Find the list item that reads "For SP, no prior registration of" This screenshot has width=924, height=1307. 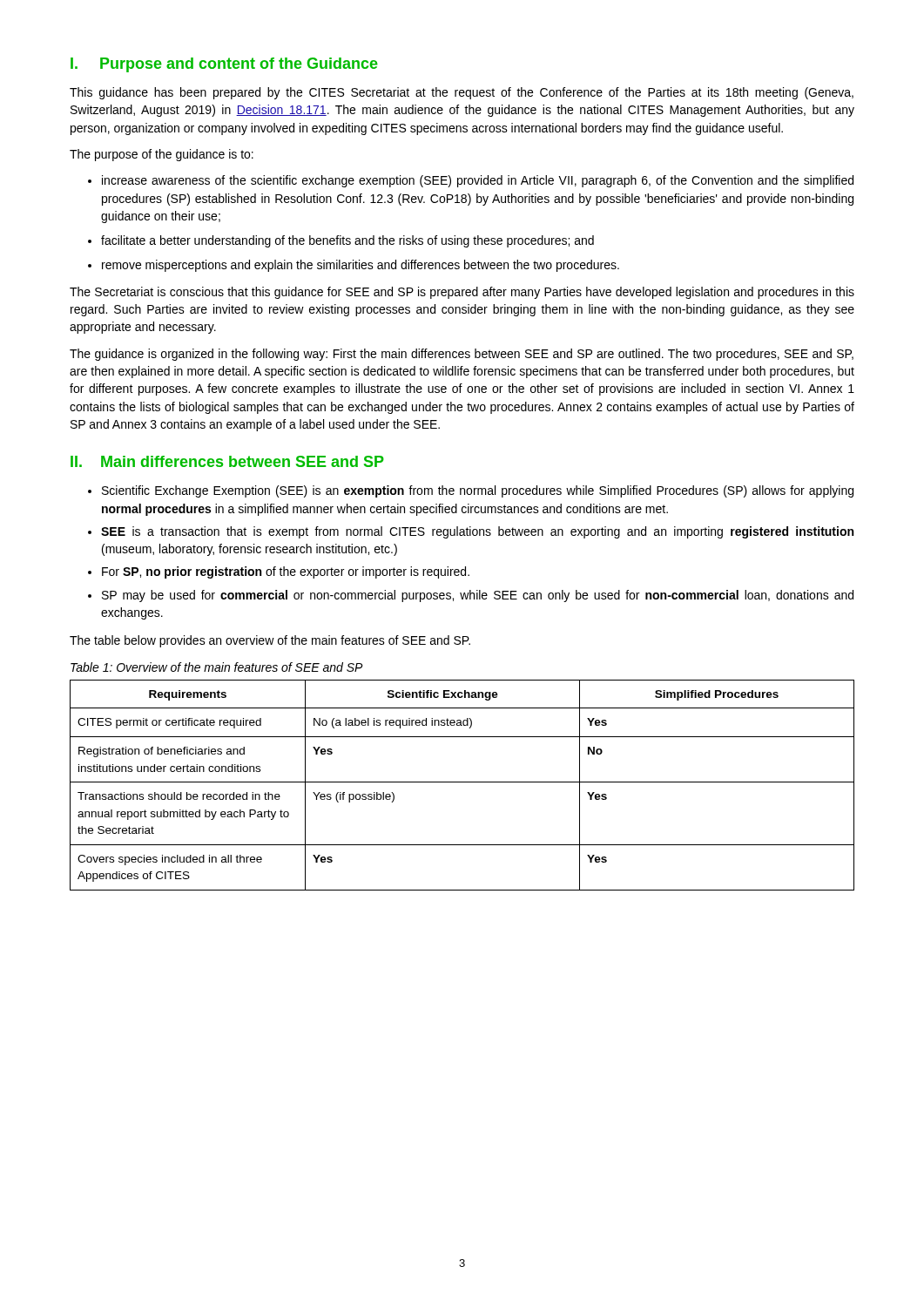coord(462,572)
